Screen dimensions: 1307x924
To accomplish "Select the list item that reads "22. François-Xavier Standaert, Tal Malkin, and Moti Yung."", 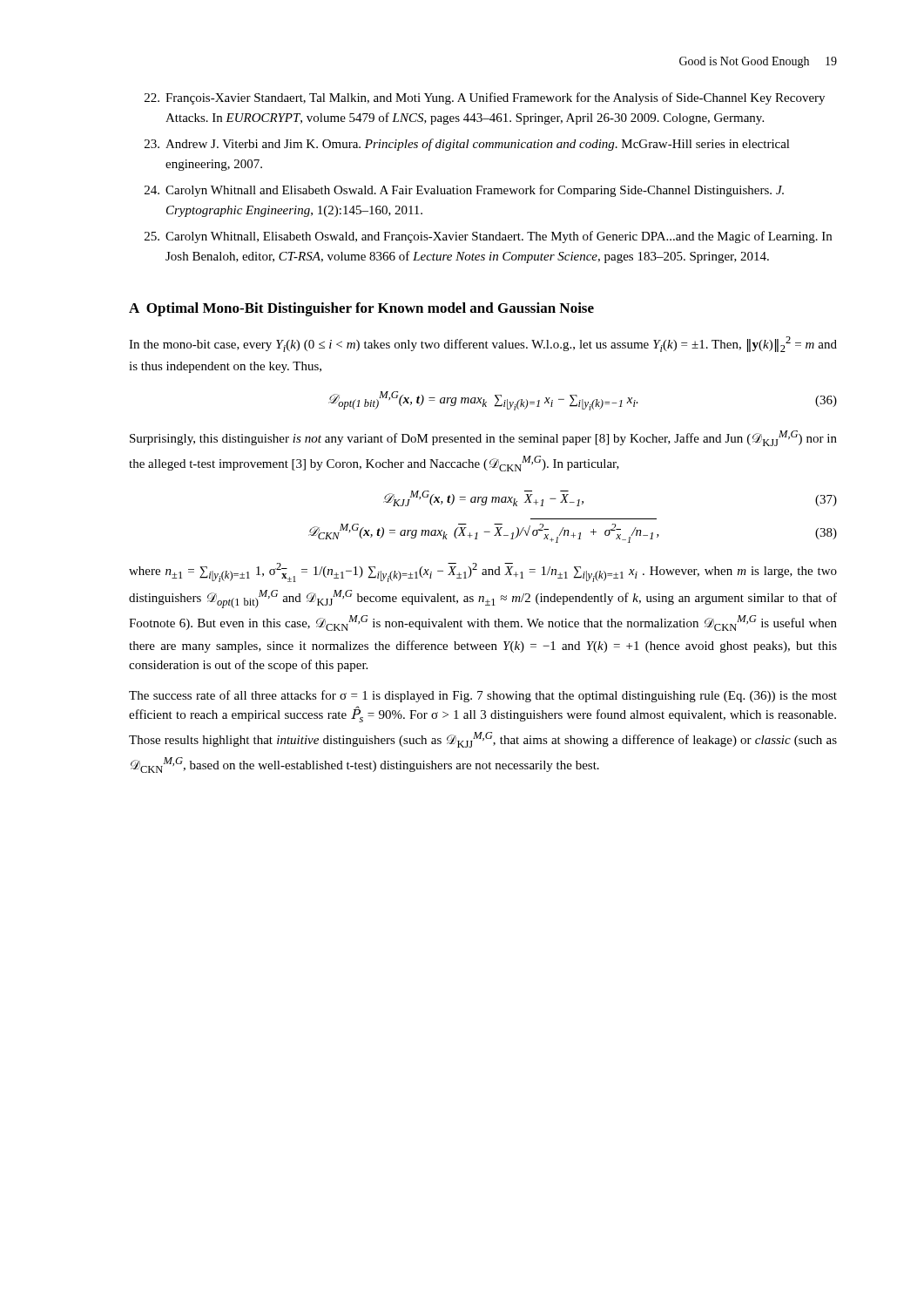I will point(483,108).
